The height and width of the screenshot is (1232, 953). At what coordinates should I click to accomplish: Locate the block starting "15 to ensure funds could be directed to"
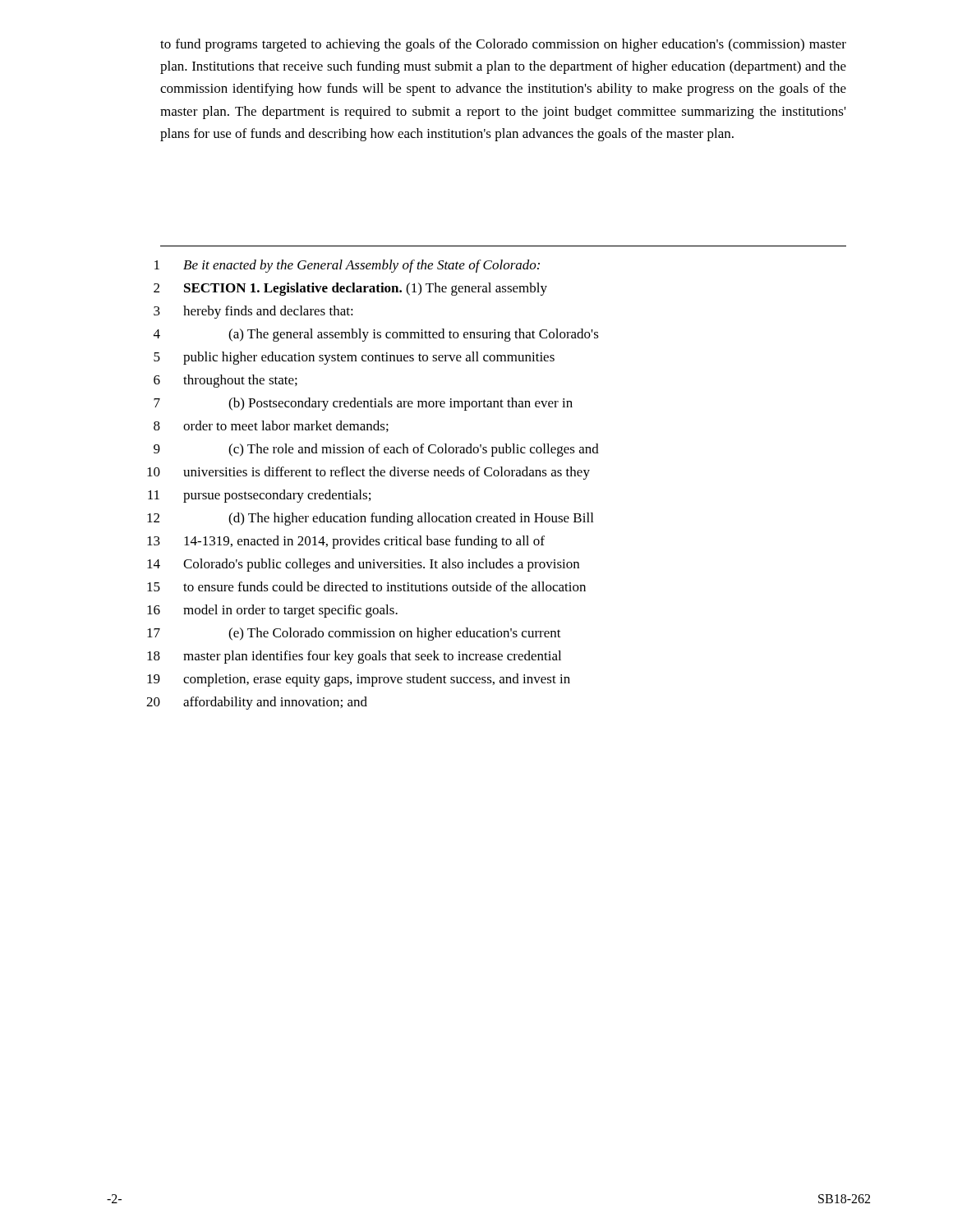click(489, 587)
